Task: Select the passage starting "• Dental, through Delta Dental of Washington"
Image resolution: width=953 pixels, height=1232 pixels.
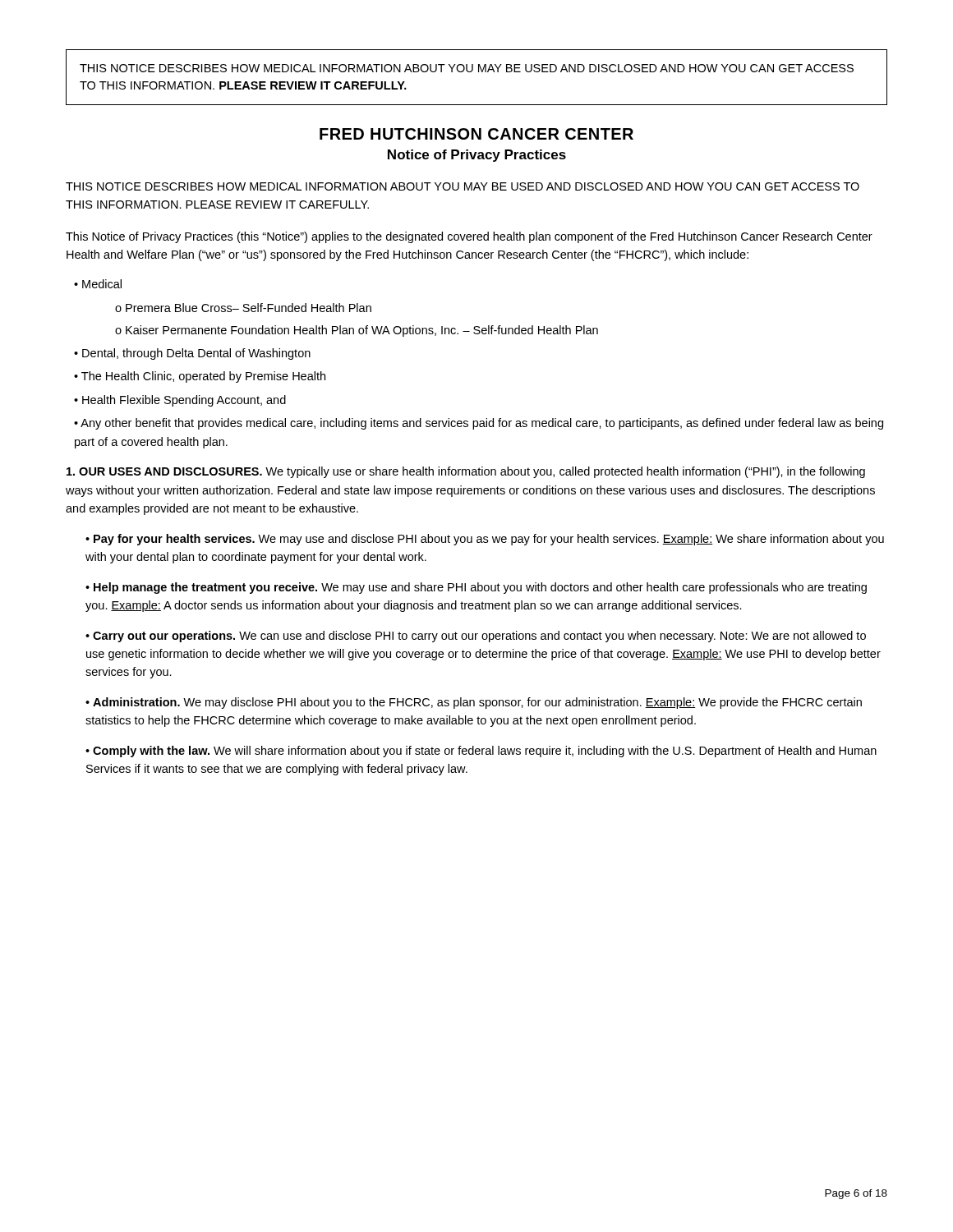Action: point(192,353)
